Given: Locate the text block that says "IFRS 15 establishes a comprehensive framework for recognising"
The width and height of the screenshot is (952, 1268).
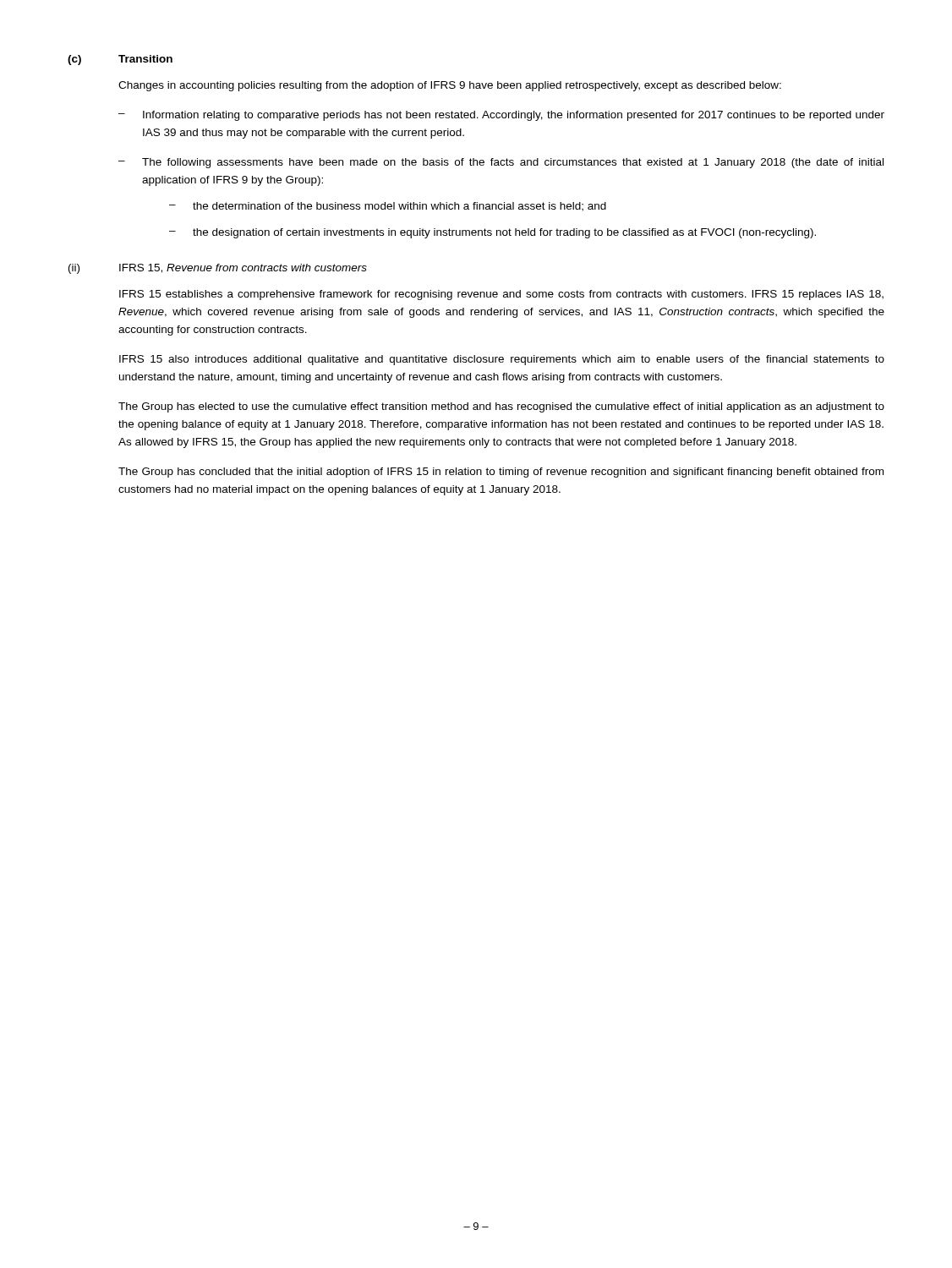Looking at the screenshot, I should pyautogui.click(x=501, y=313).
